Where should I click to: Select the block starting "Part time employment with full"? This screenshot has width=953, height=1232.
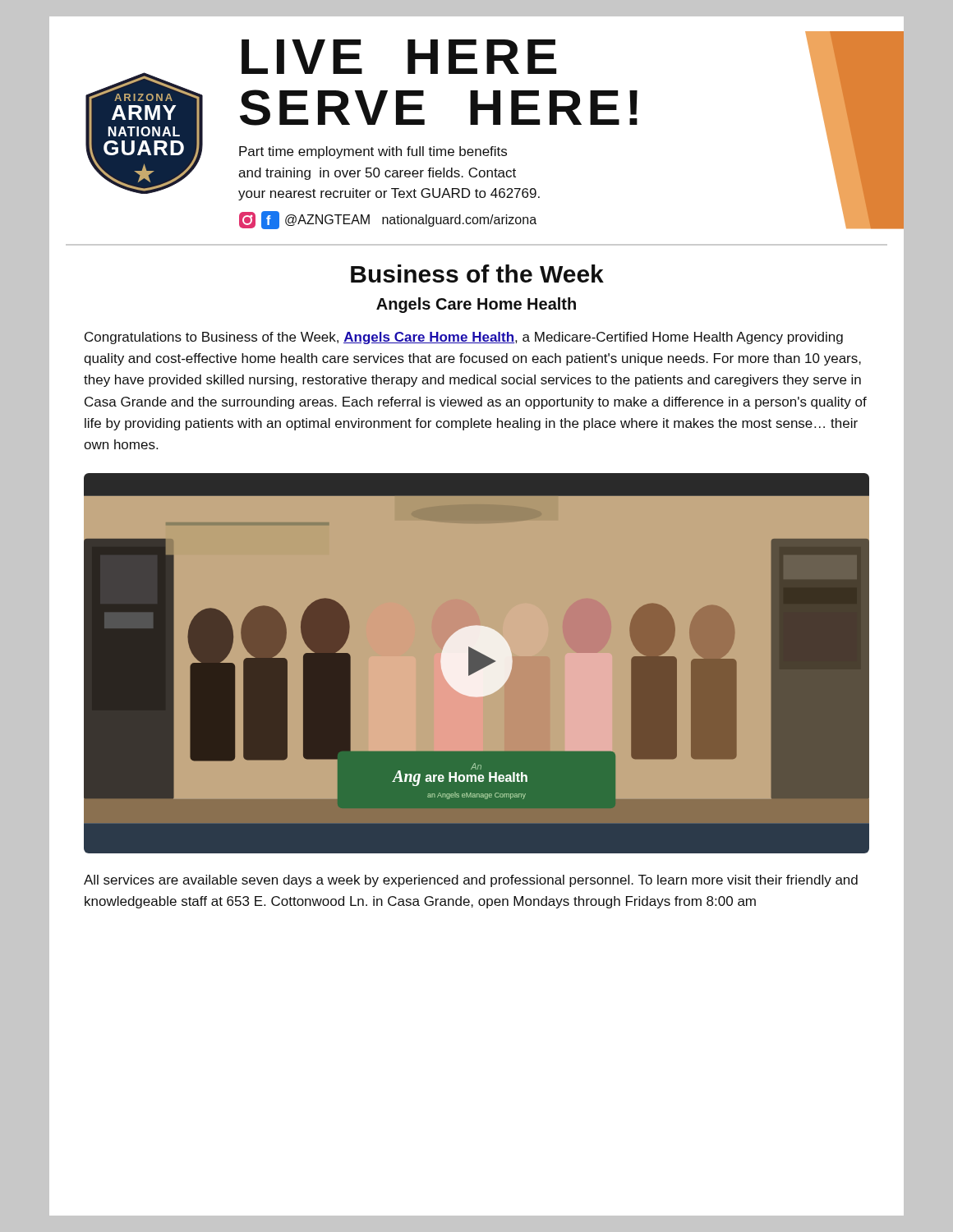pyautogui.click(x=389, y=172)
